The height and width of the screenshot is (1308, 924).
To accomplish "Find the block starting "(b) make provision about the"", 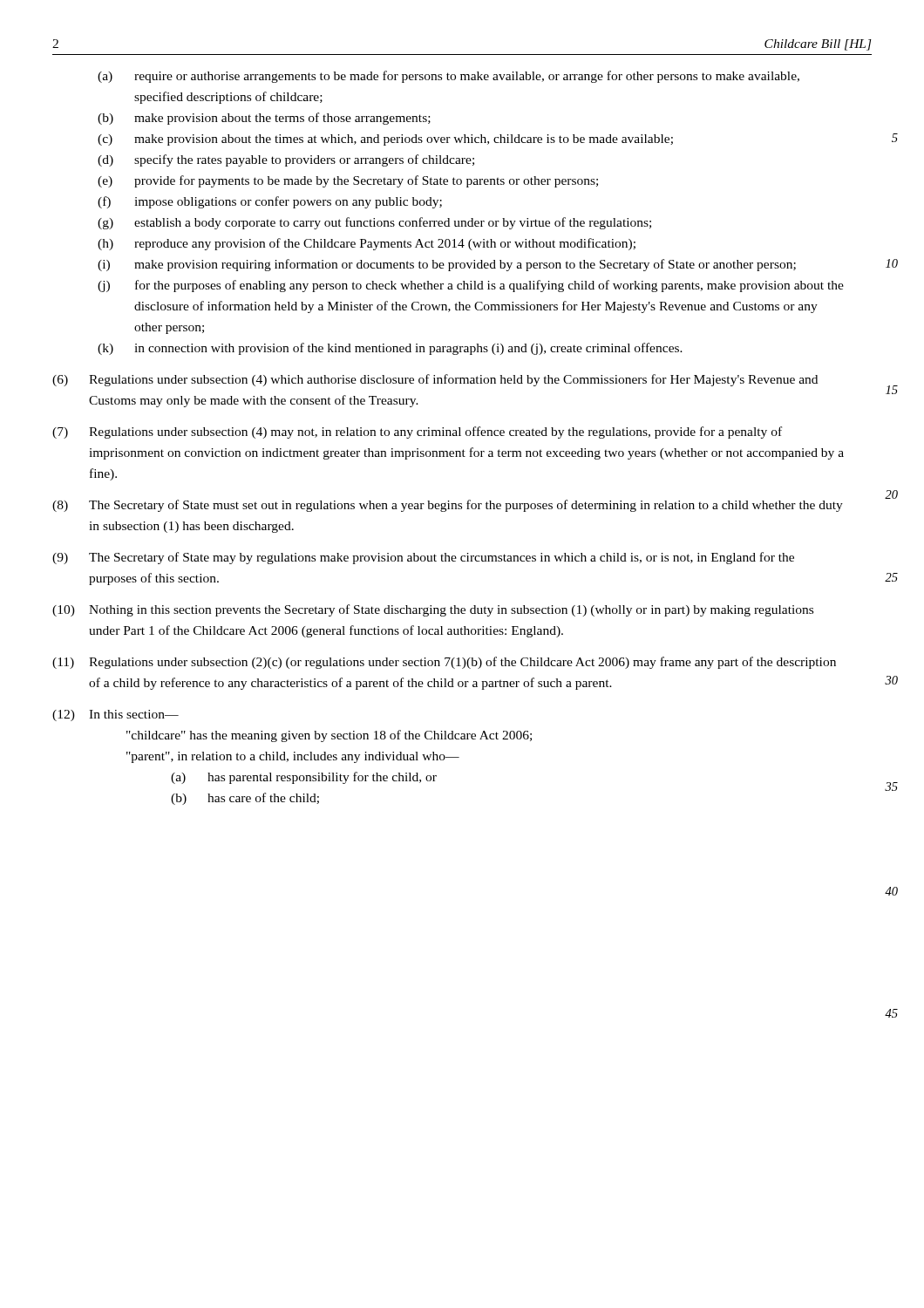I will tap(264, 119).
